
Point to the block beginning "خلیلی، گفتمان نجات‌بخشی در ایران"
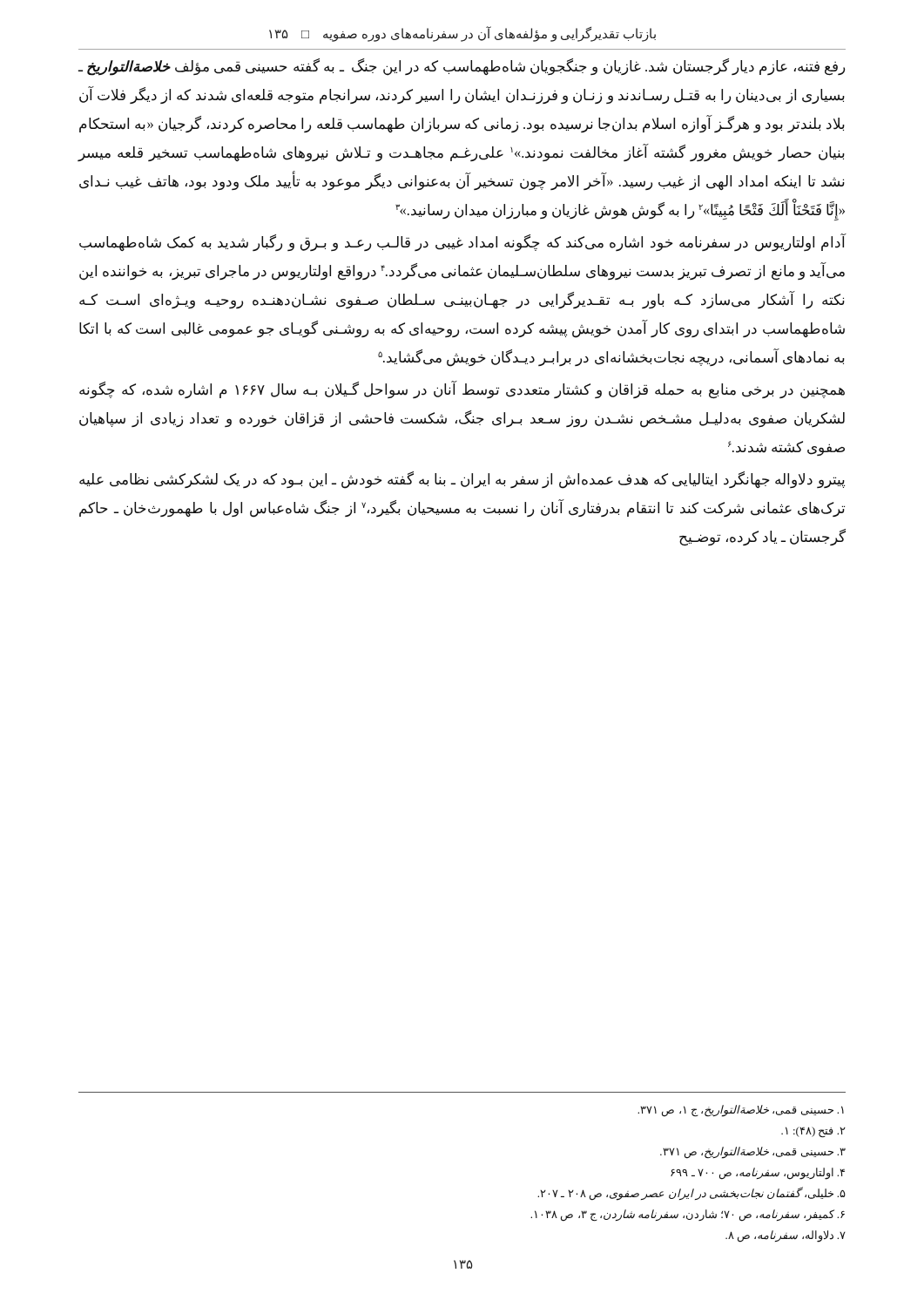click(691, 1193)
